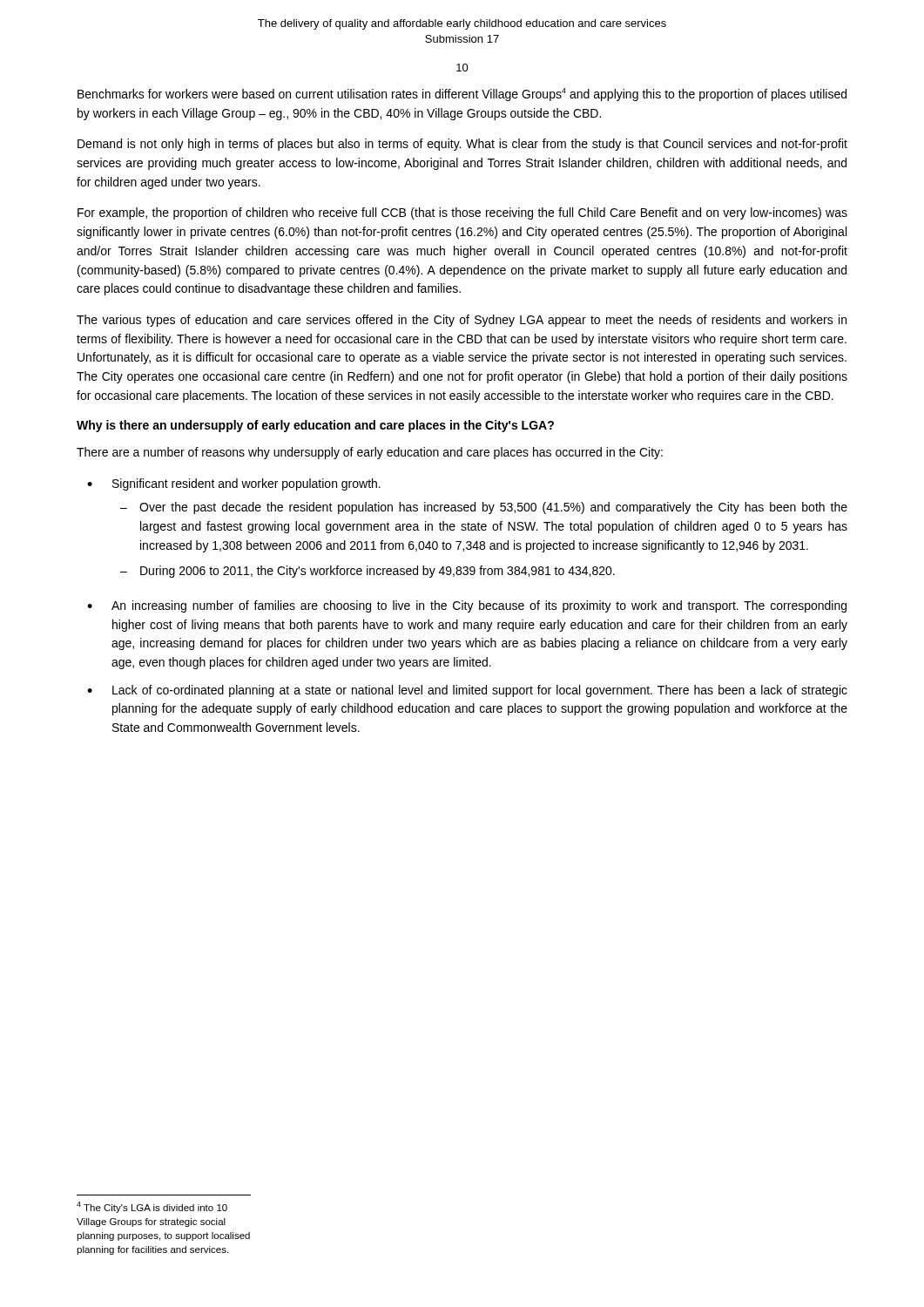Select the text starting "Why is there an undersupply of"
The width and height of the screenshot is (924, 1307).
316,425
